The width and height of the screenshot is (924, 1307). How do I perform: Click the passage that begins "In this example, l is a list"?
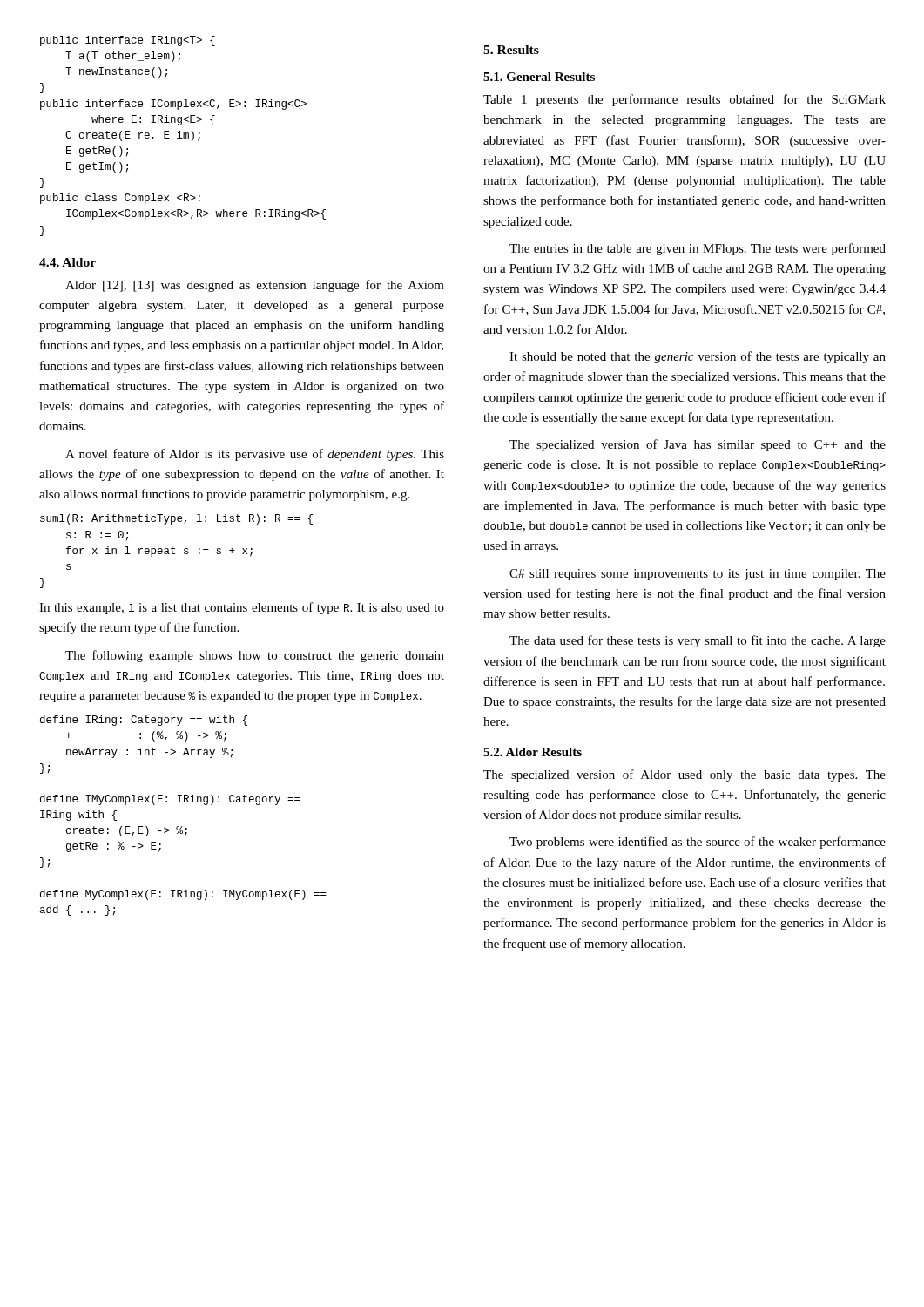pos(242,652)
